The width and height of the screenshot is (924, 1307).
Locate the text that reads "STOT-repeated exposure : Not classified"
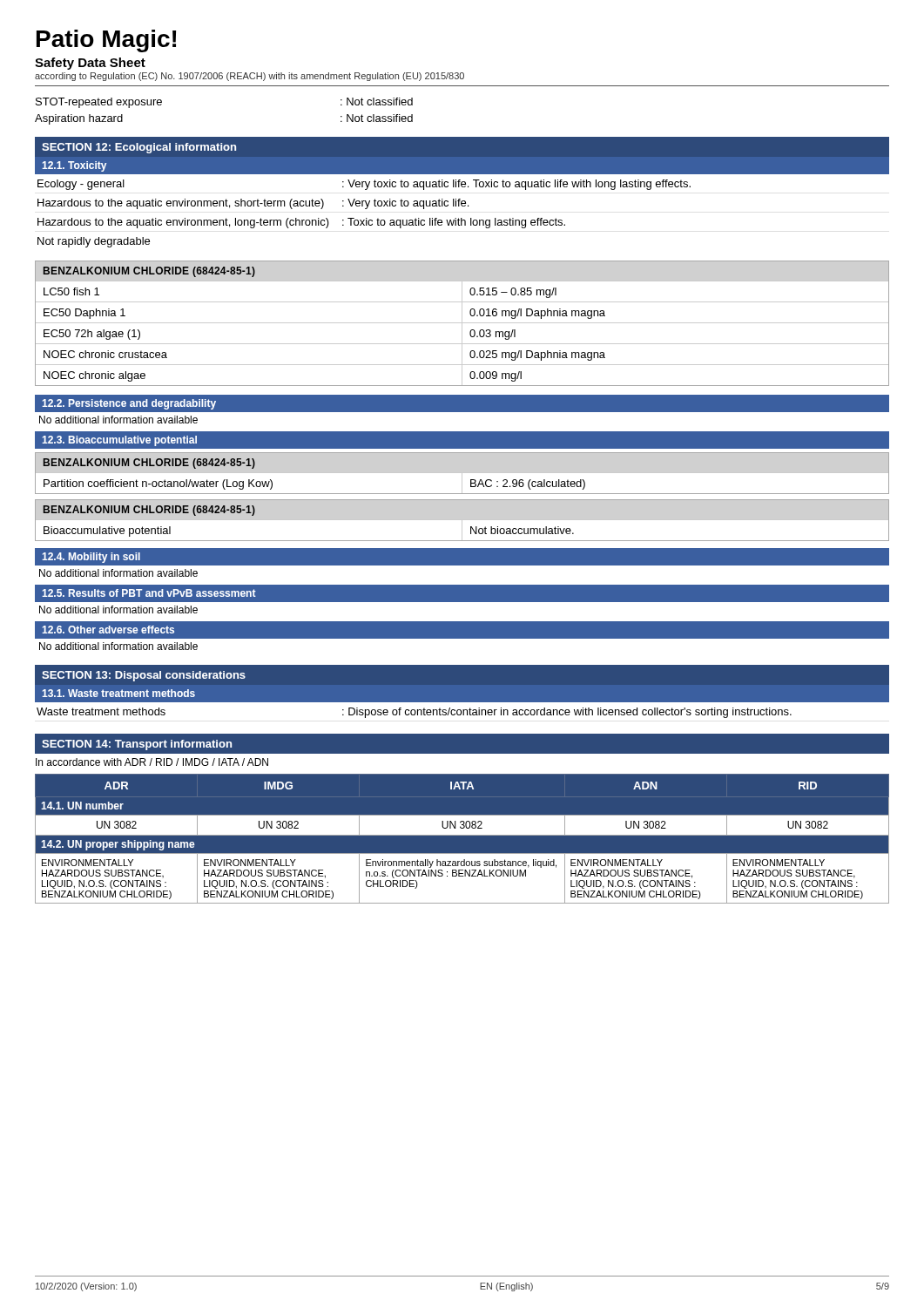pyautogui.click(x=95, y=102)
